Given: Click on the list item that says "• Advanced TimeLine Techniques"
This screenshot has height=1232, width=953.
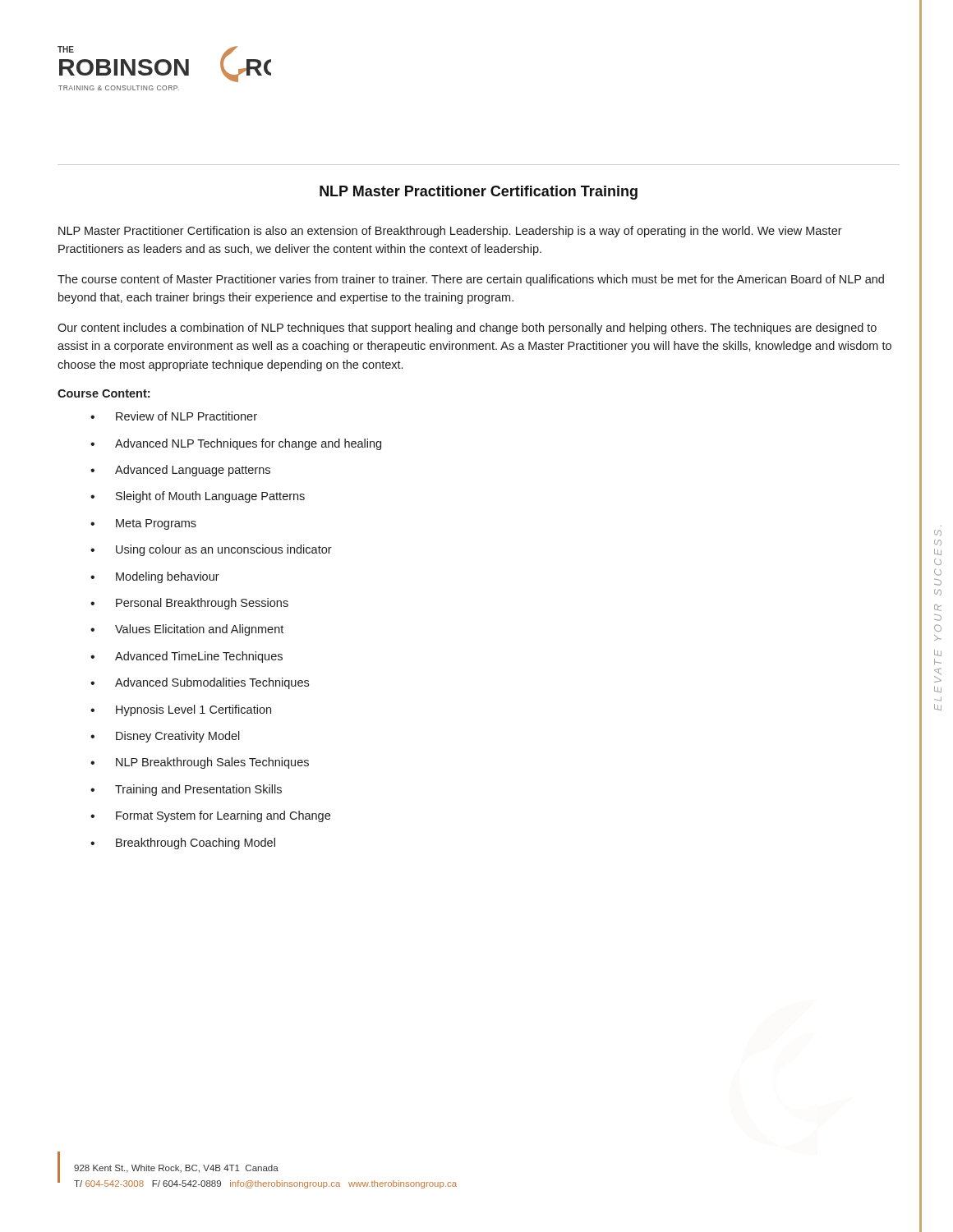Looking at the screenshot, I should 186,657.
